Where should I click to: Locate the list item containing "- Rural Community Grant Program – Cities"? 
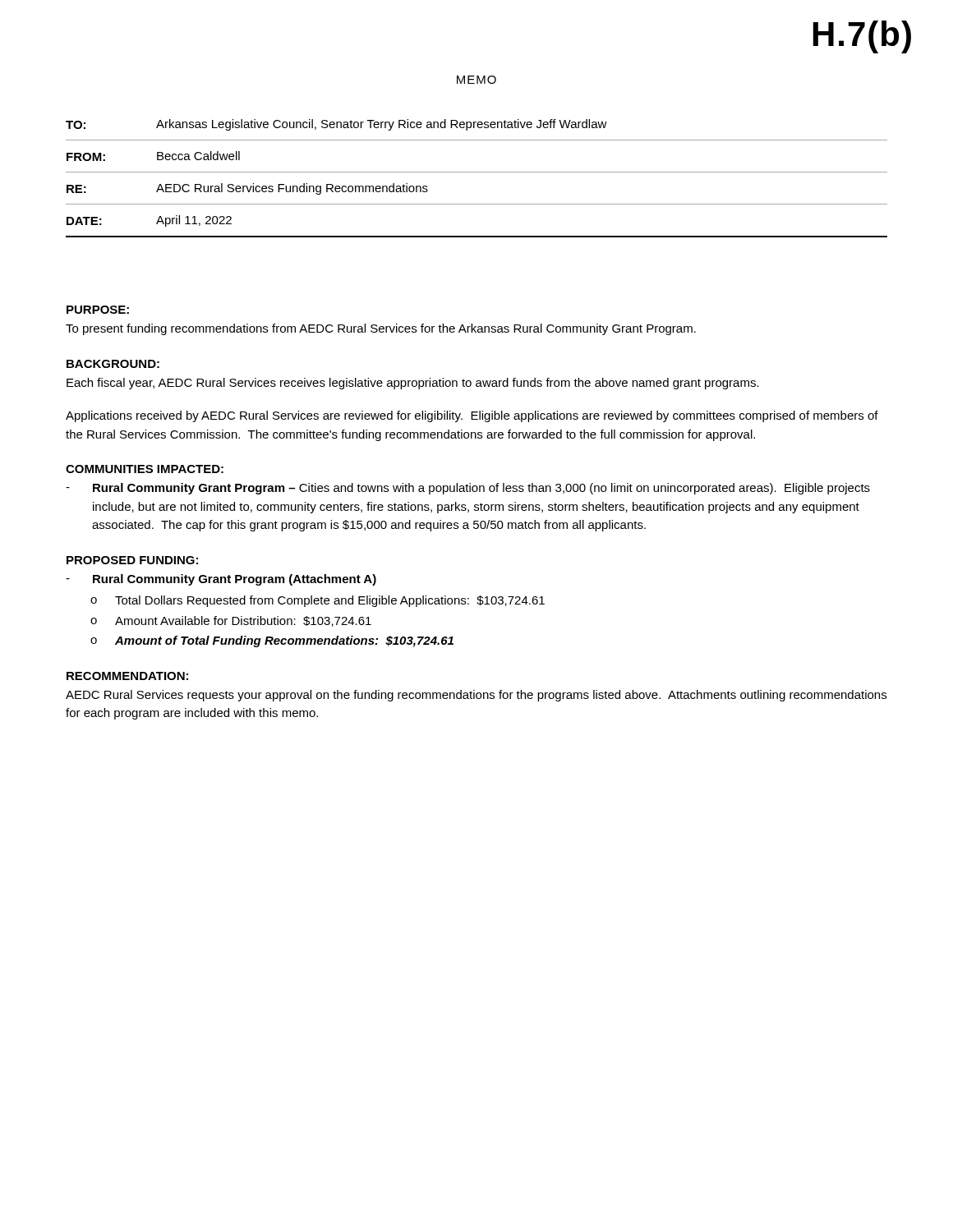click(x=476, y=507)
